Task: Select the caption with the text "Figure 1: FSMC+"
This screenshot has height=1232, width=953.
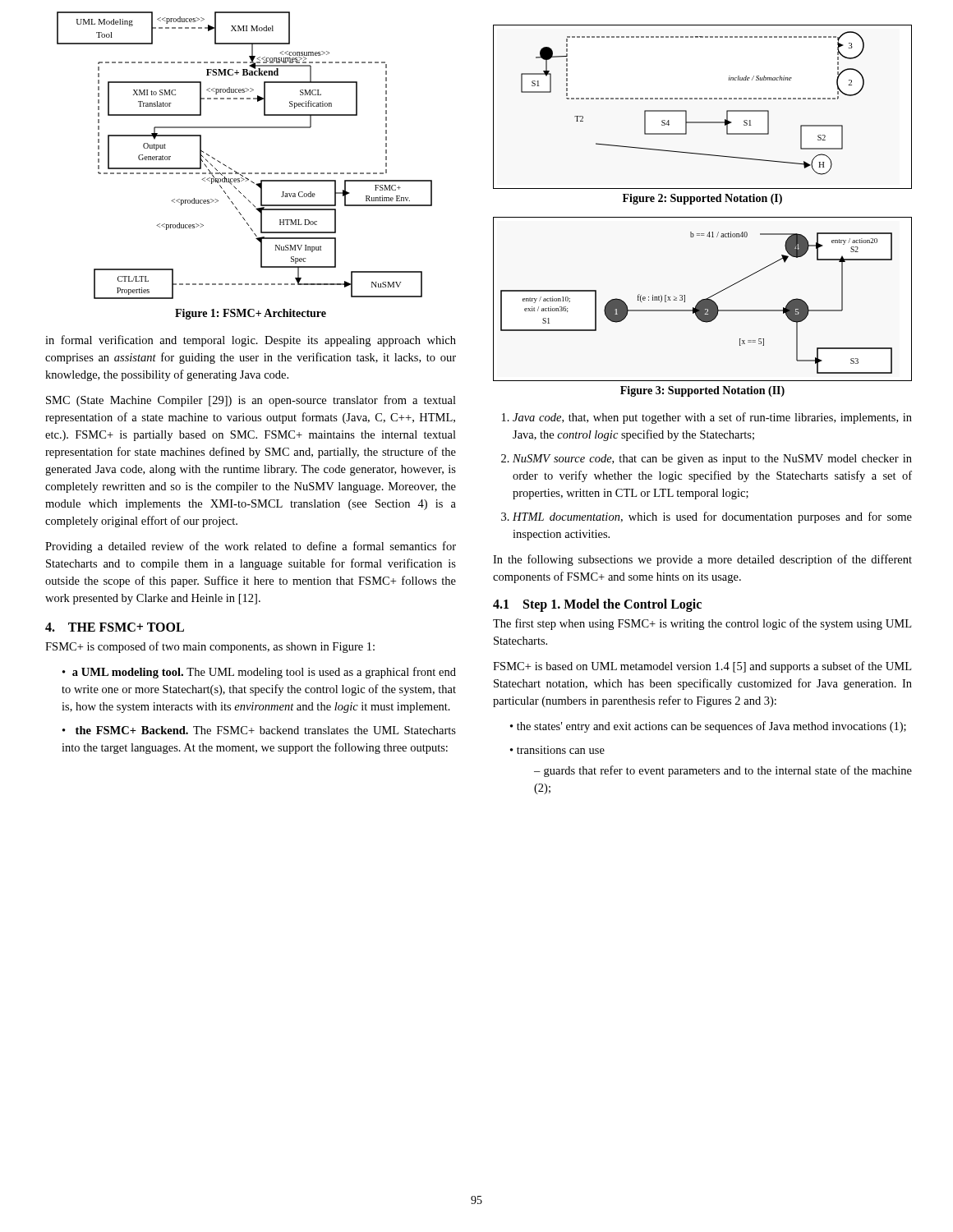Action: [251, 313]
